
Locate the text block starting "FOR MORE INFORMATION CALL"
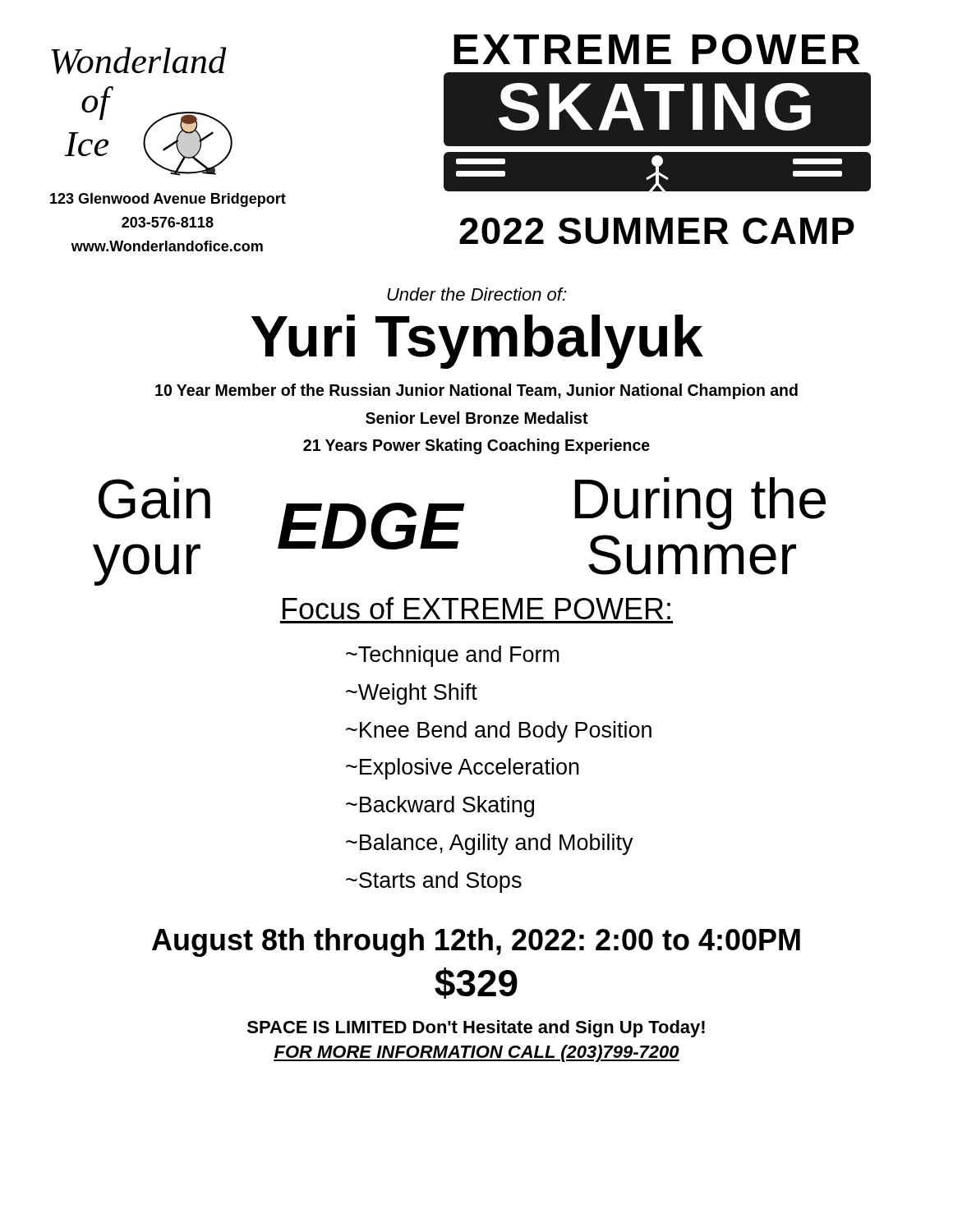coord(476,1052)
